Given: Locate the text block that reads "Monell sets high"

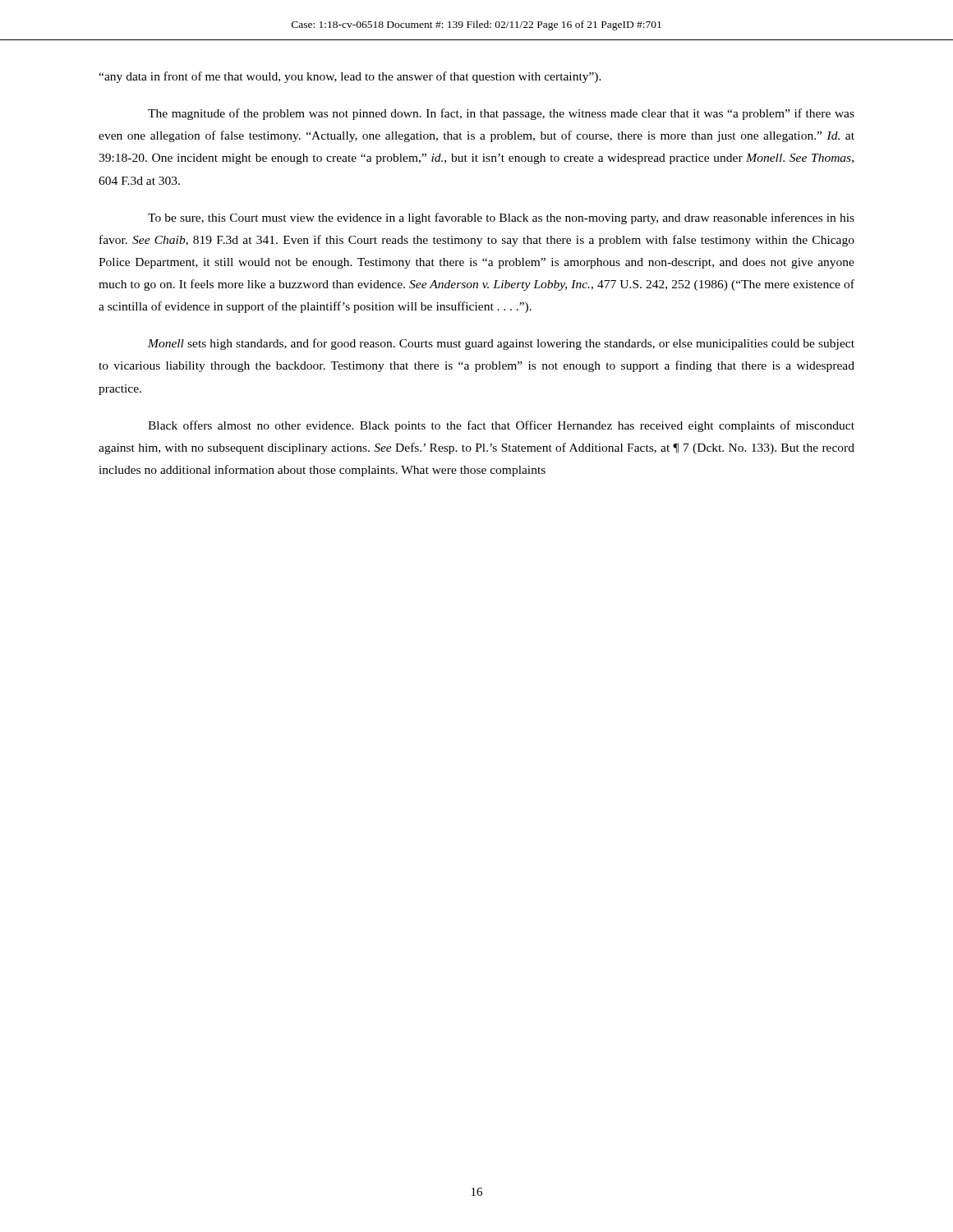Looking at the screenshot, I should coord(476,365).
